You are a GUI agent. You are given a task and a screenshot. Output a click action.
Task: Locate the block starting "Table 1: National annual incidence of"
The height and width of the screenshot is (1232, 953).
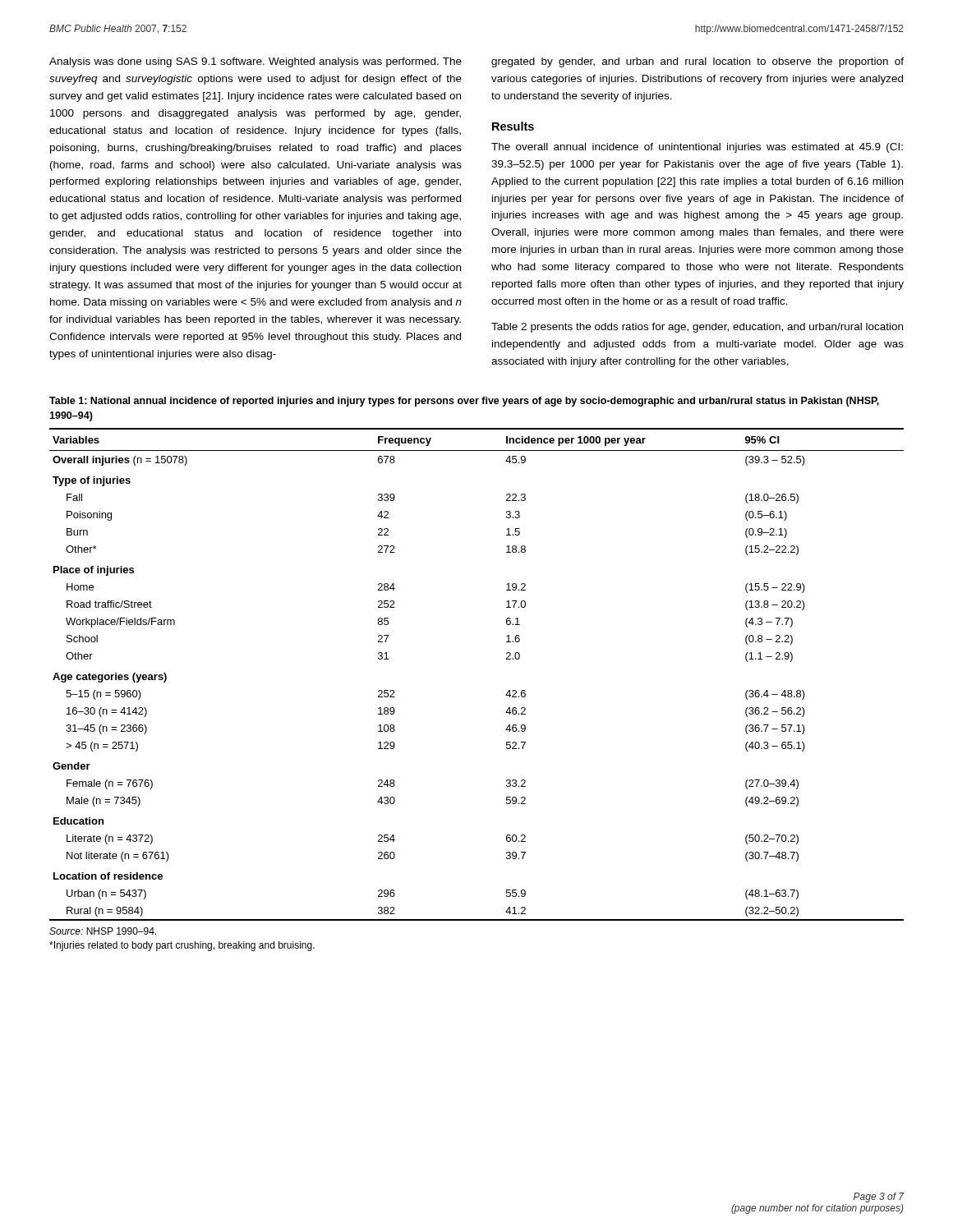(464, 408)
